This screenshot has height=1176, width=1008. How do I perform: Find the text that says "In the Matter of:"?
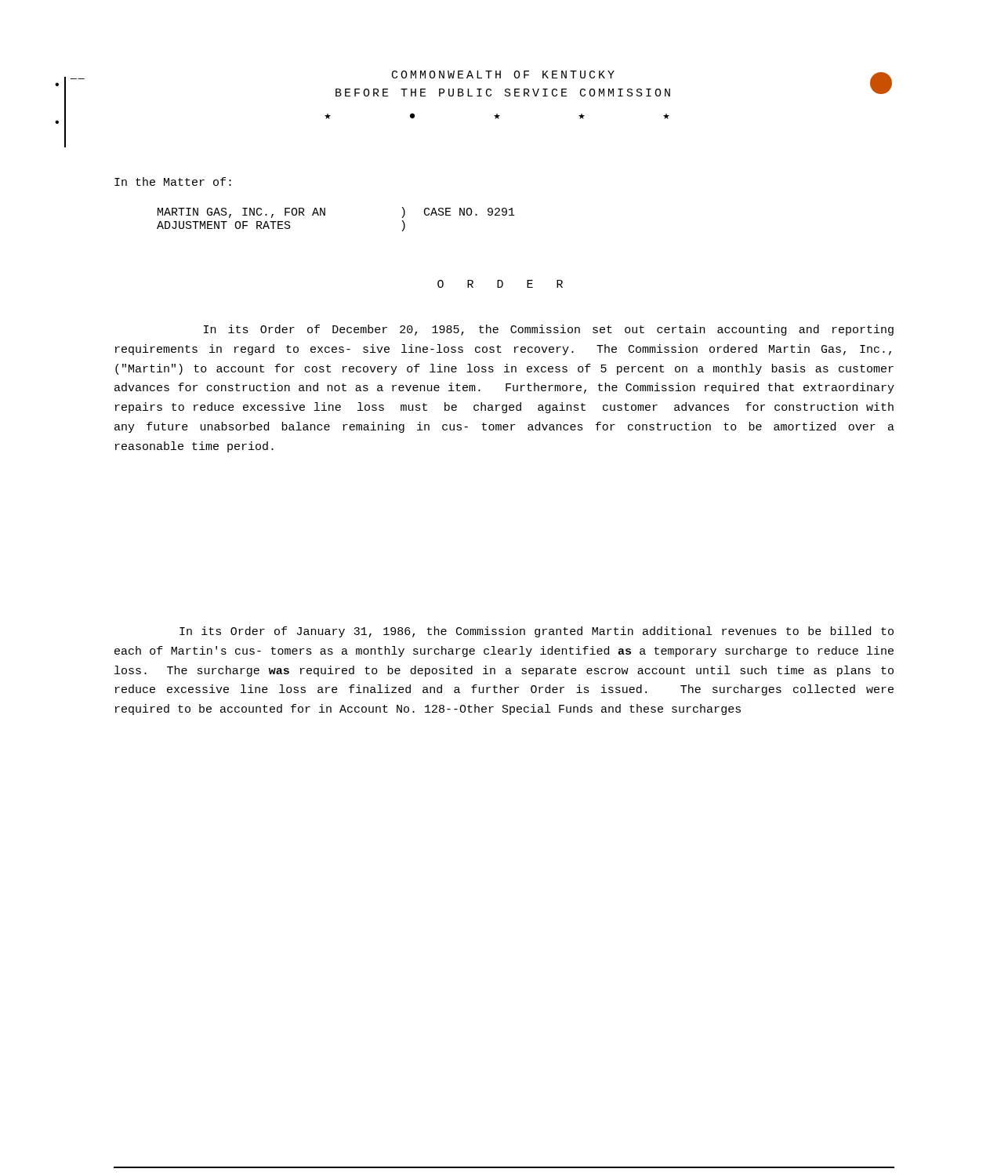click(174, 183)
